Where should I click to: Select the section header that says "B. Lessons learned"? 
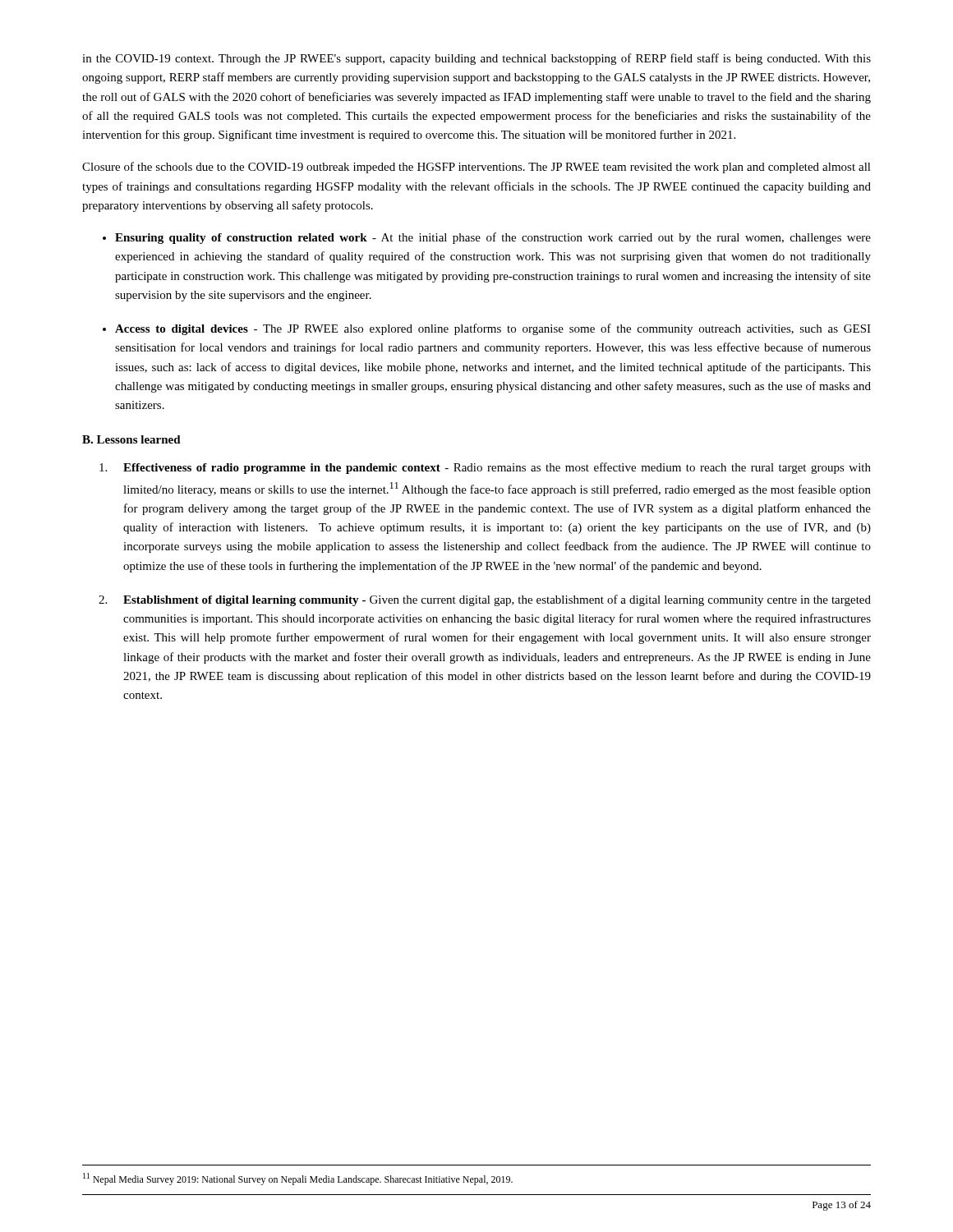[131, 440]
